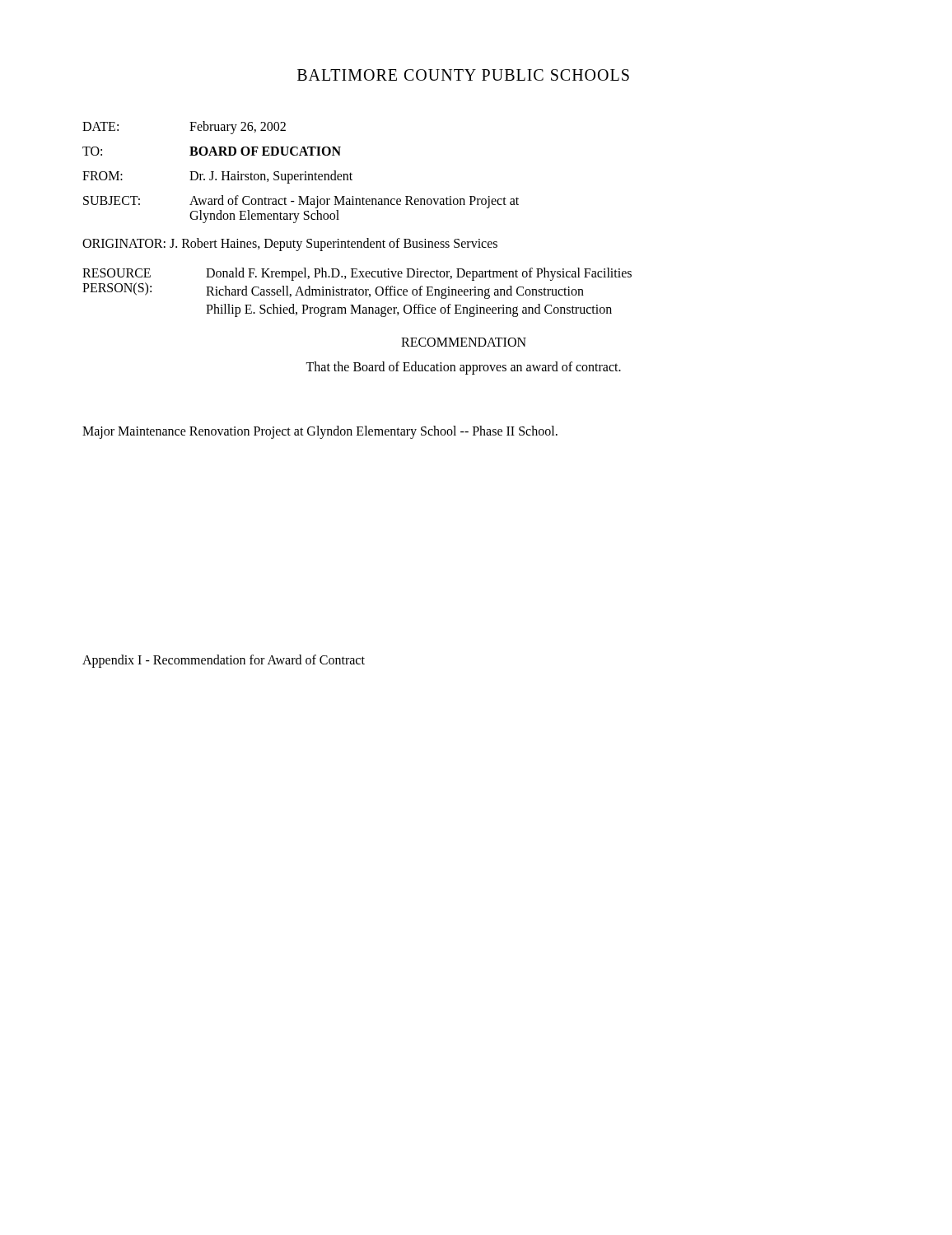
Task: Click on the element starting "Appendix I -"
Action: click(x=224, y=660)
